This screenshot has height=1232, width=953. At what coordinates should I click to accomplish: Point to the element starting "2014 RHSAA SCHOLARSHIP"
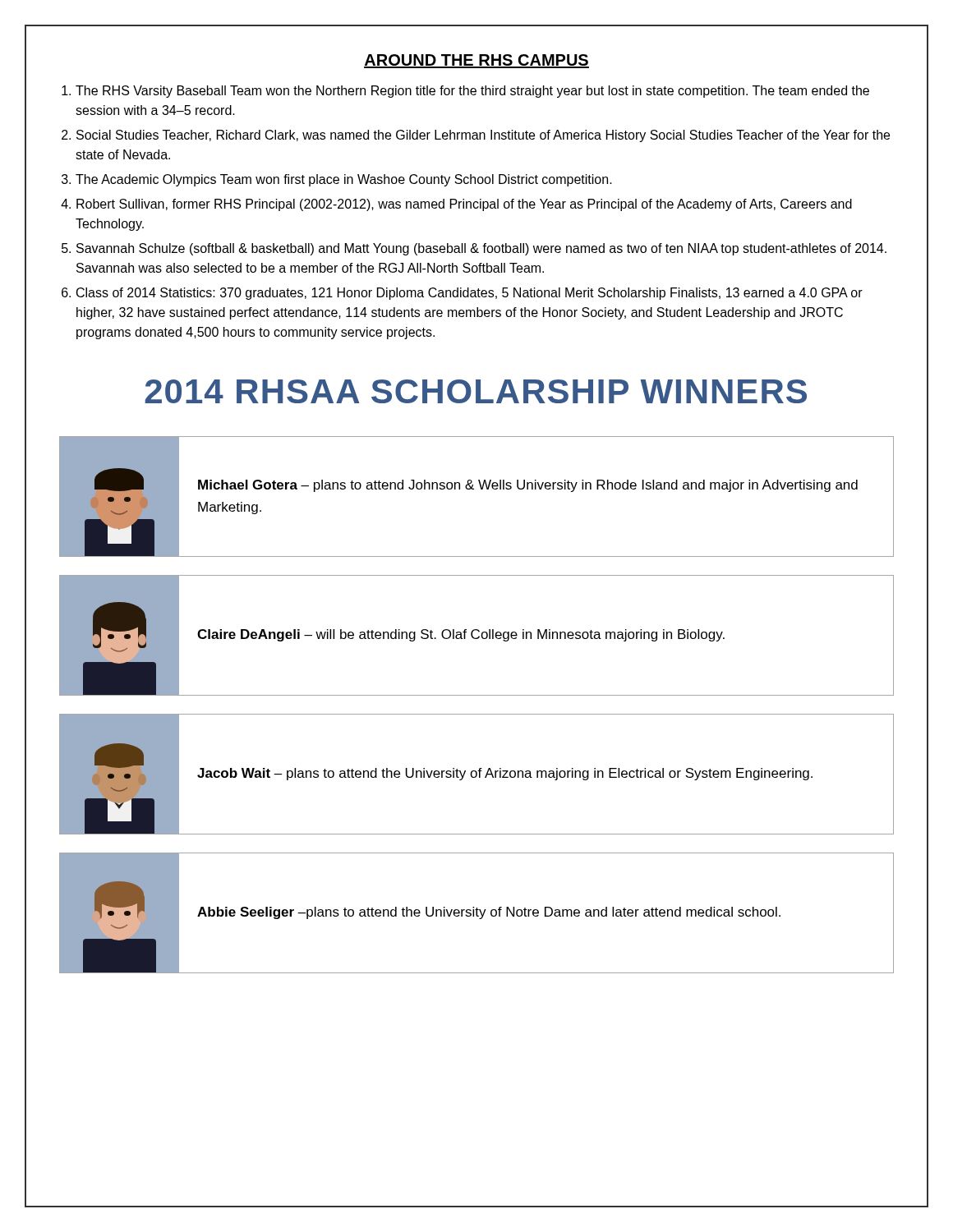click(476, 391)
